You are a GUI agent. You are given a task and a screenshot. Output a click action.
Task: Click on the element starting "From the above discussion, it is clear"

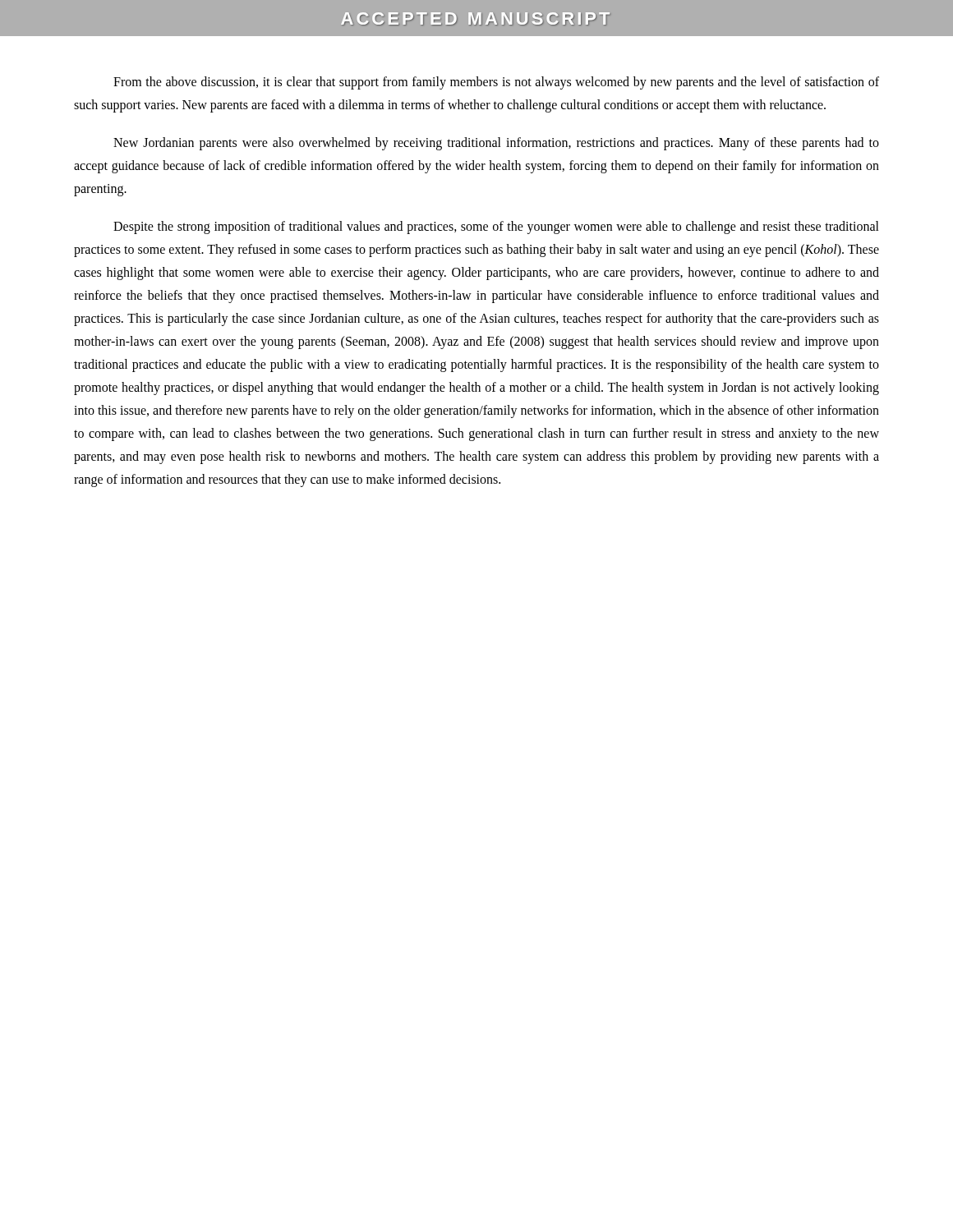(476, 94)
